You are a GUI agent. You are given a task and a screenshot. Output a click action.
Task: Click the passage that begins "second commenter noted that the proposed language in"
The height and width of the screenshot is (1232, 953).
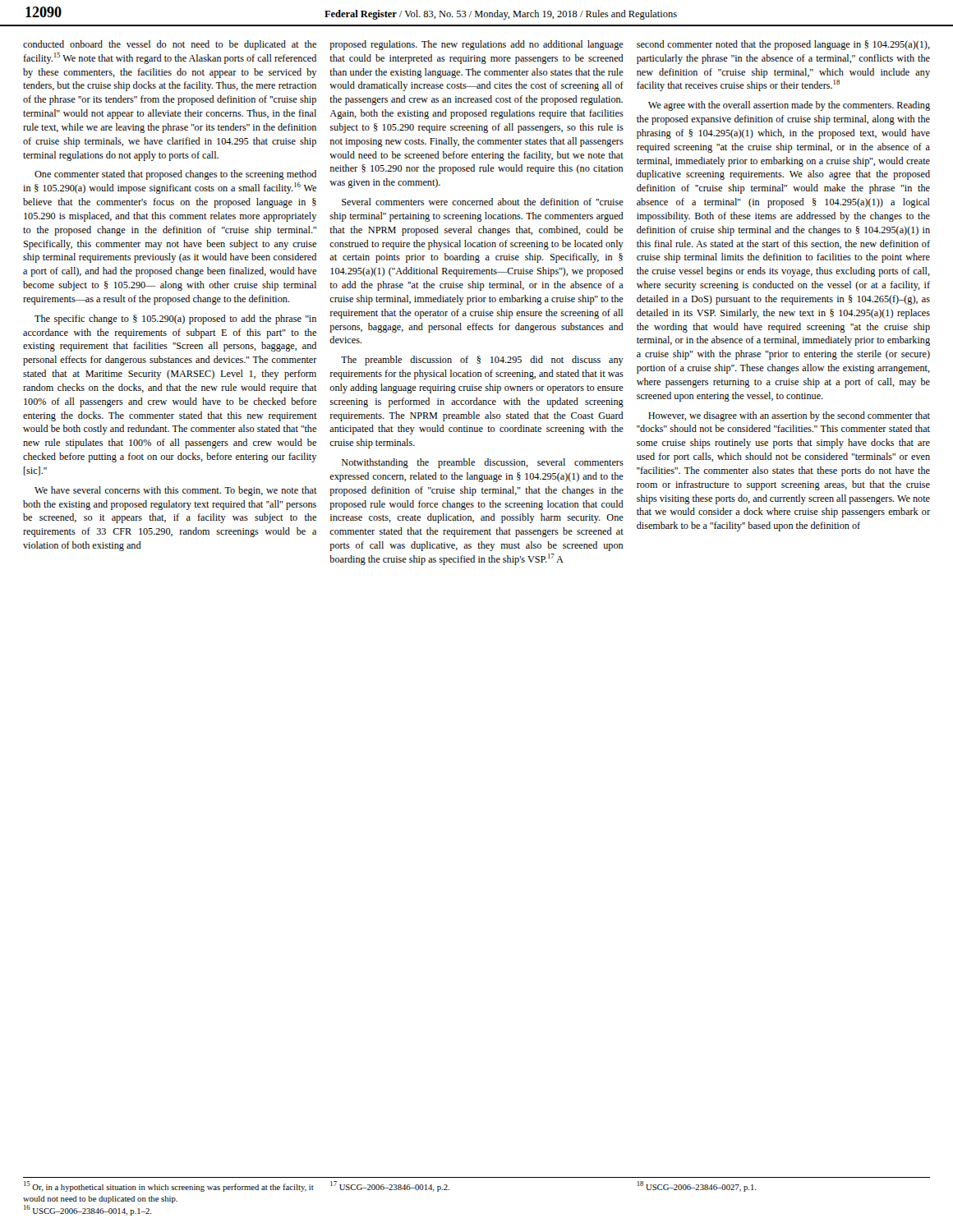pyautogui.click(x=783, y=285)
